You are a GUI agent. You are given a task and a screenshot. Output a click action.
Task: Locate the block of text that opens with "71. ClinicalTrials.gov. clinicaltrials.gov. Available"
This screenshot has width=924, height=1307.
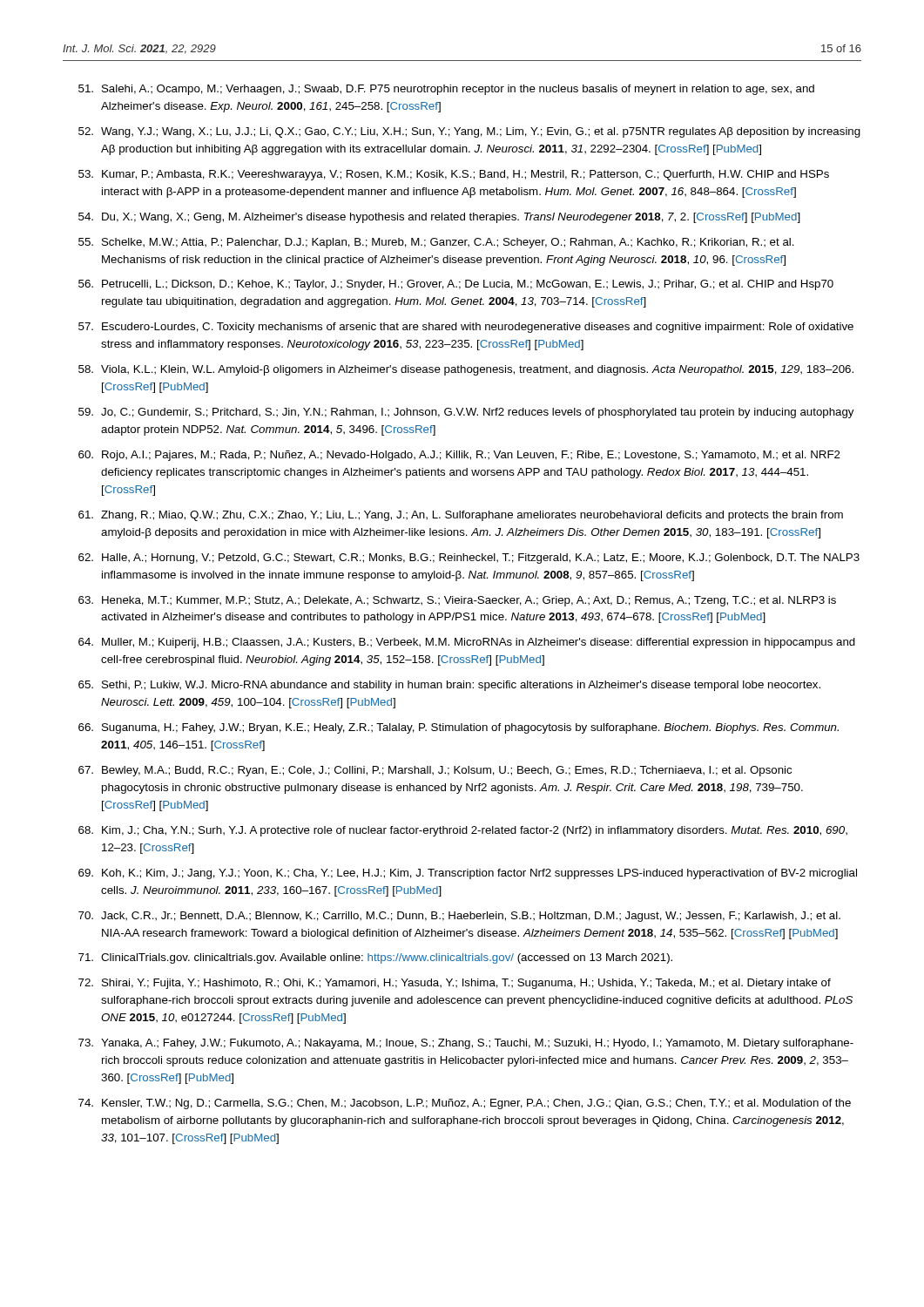[x=462, y=958]
